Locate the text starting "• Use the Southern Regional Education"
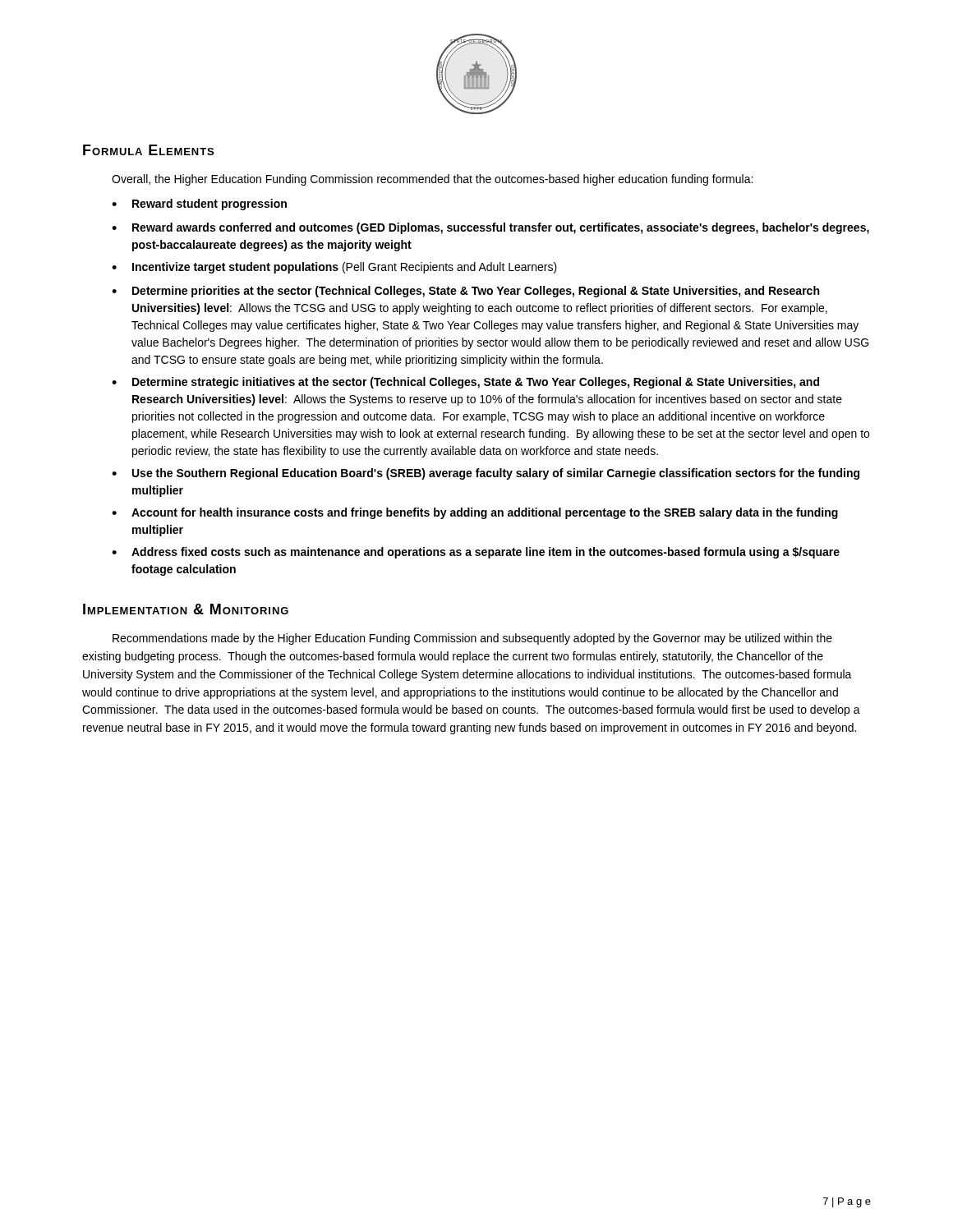This screenshot has height=1232, width=953. (x=491, y=482)
